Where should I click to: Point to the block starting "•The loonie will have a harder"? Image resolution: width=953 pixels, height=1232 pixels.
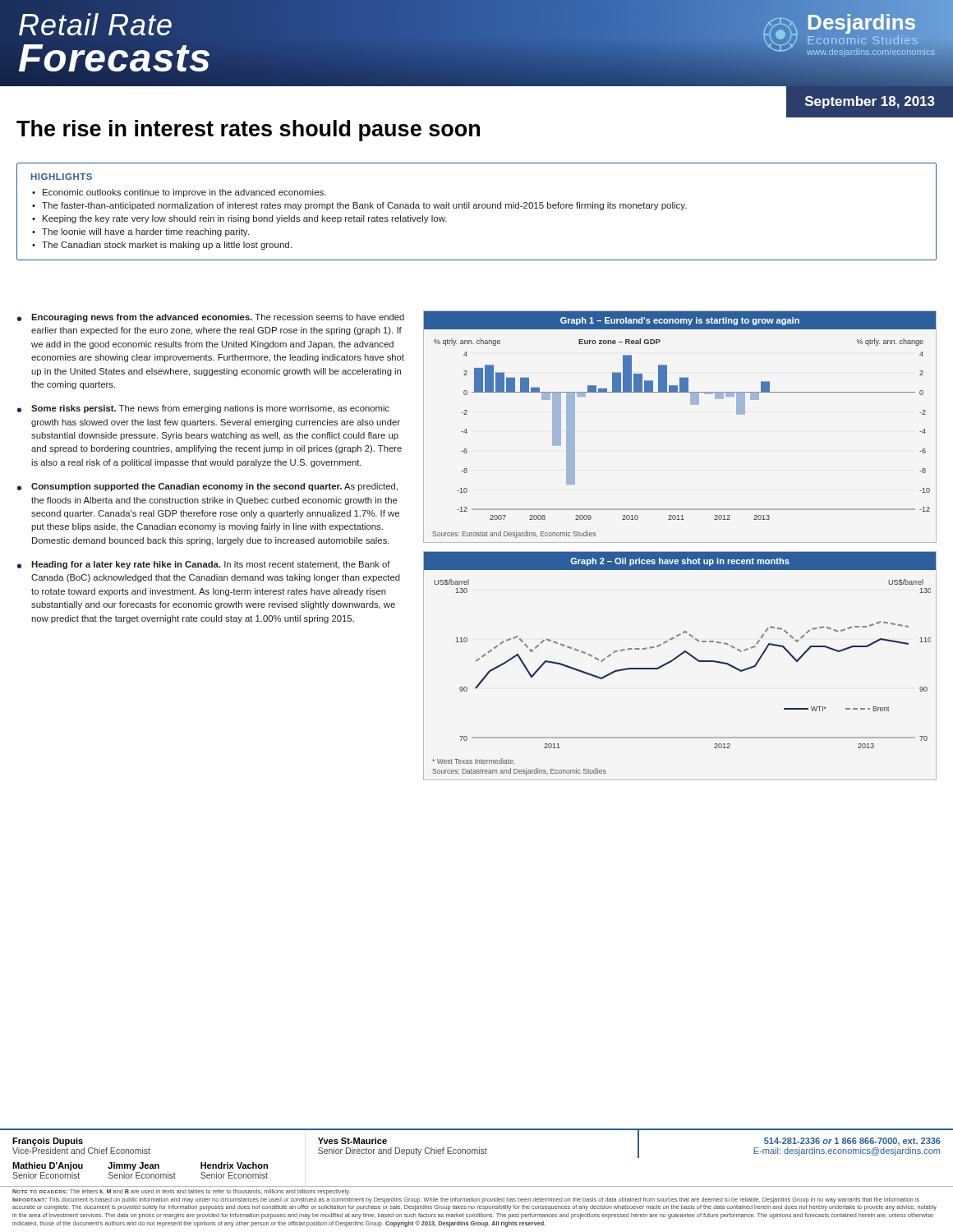click(141, 232)
